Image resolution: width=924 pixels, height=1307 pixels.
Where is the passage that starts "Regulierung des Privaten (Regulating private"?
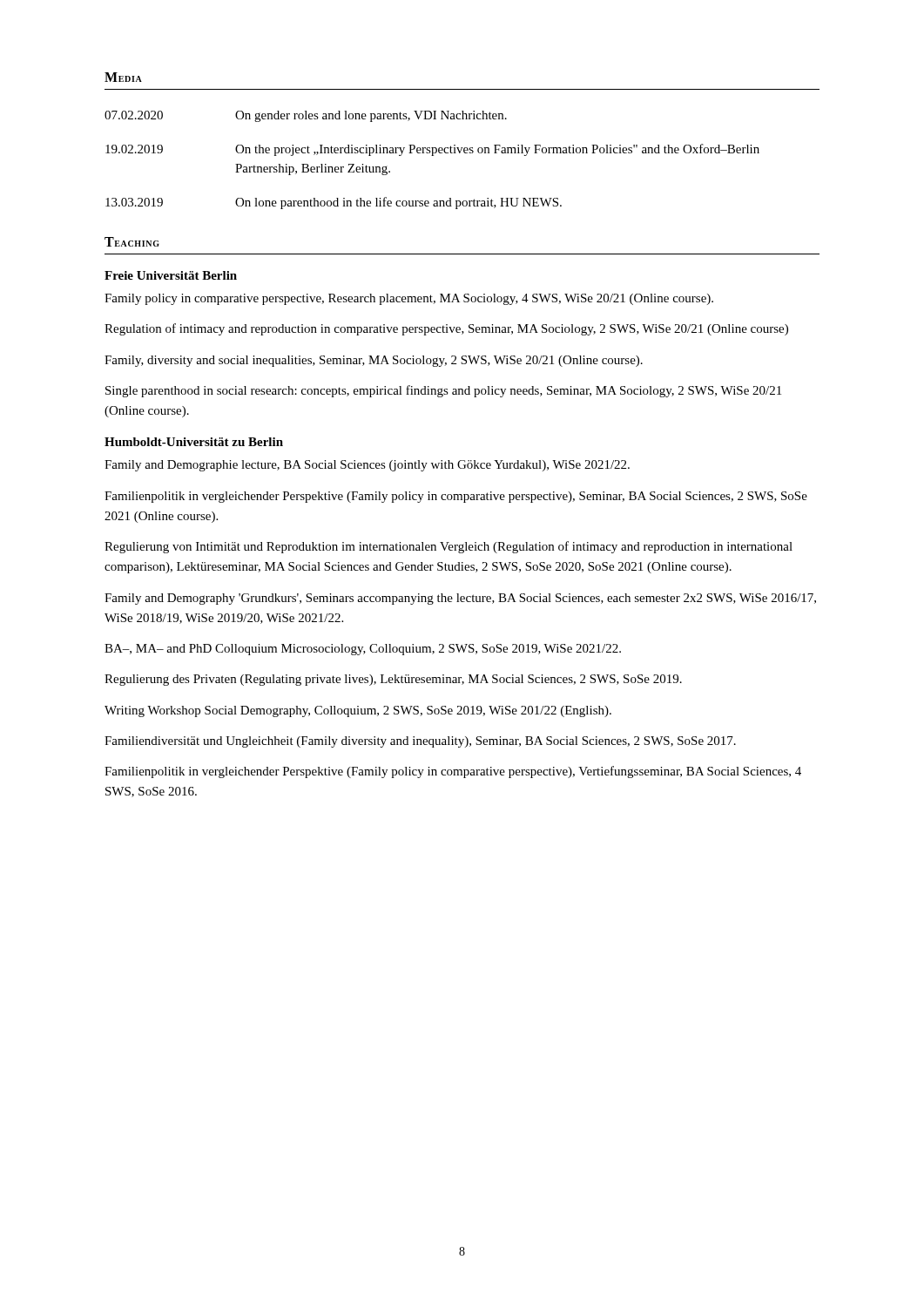393,679
